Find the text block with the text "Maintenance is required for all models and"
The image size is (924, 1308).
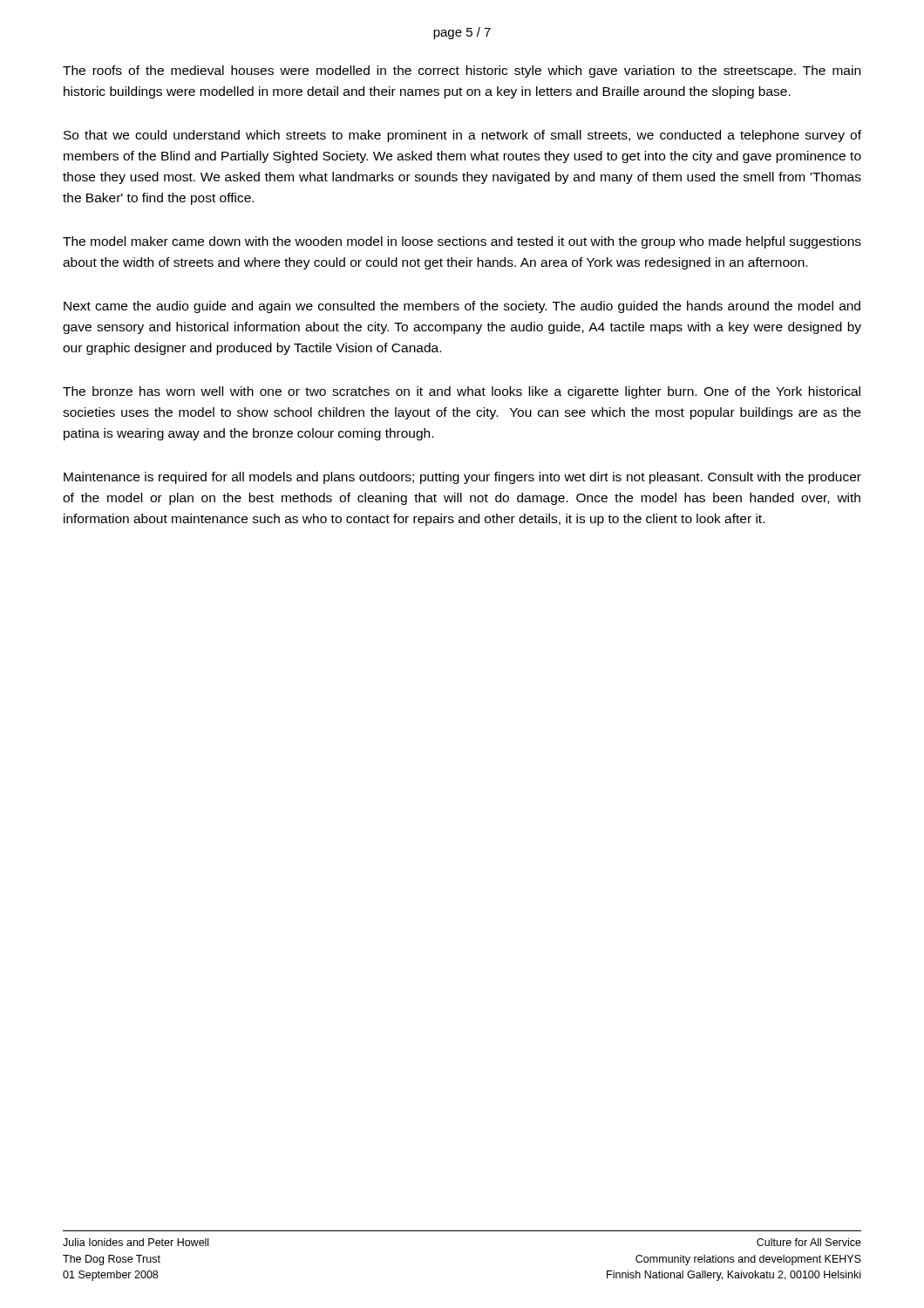click(x=462, y=498)
